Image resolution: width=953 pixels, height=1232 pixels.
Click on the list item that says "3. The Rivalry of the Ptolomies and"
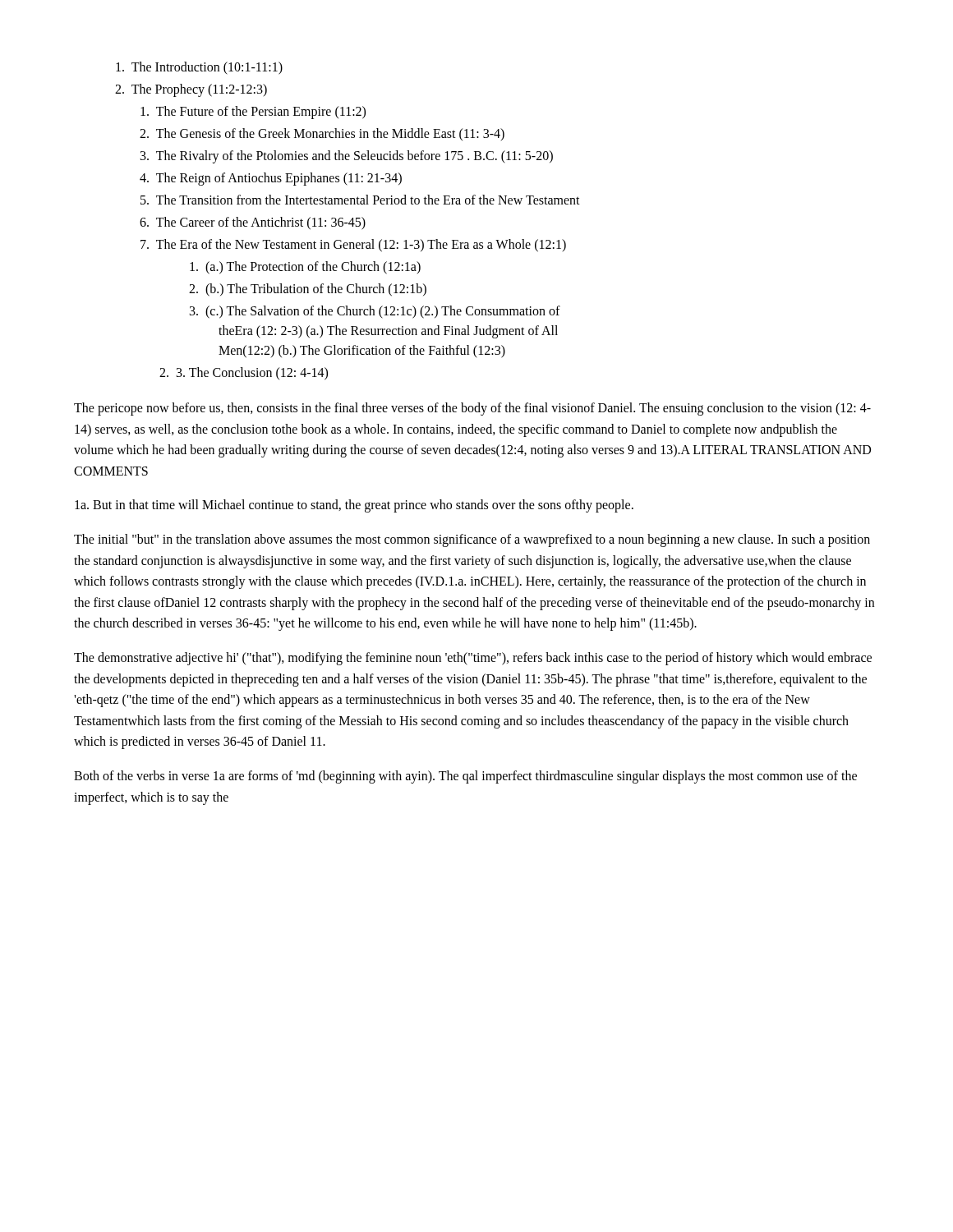[347, 156]
